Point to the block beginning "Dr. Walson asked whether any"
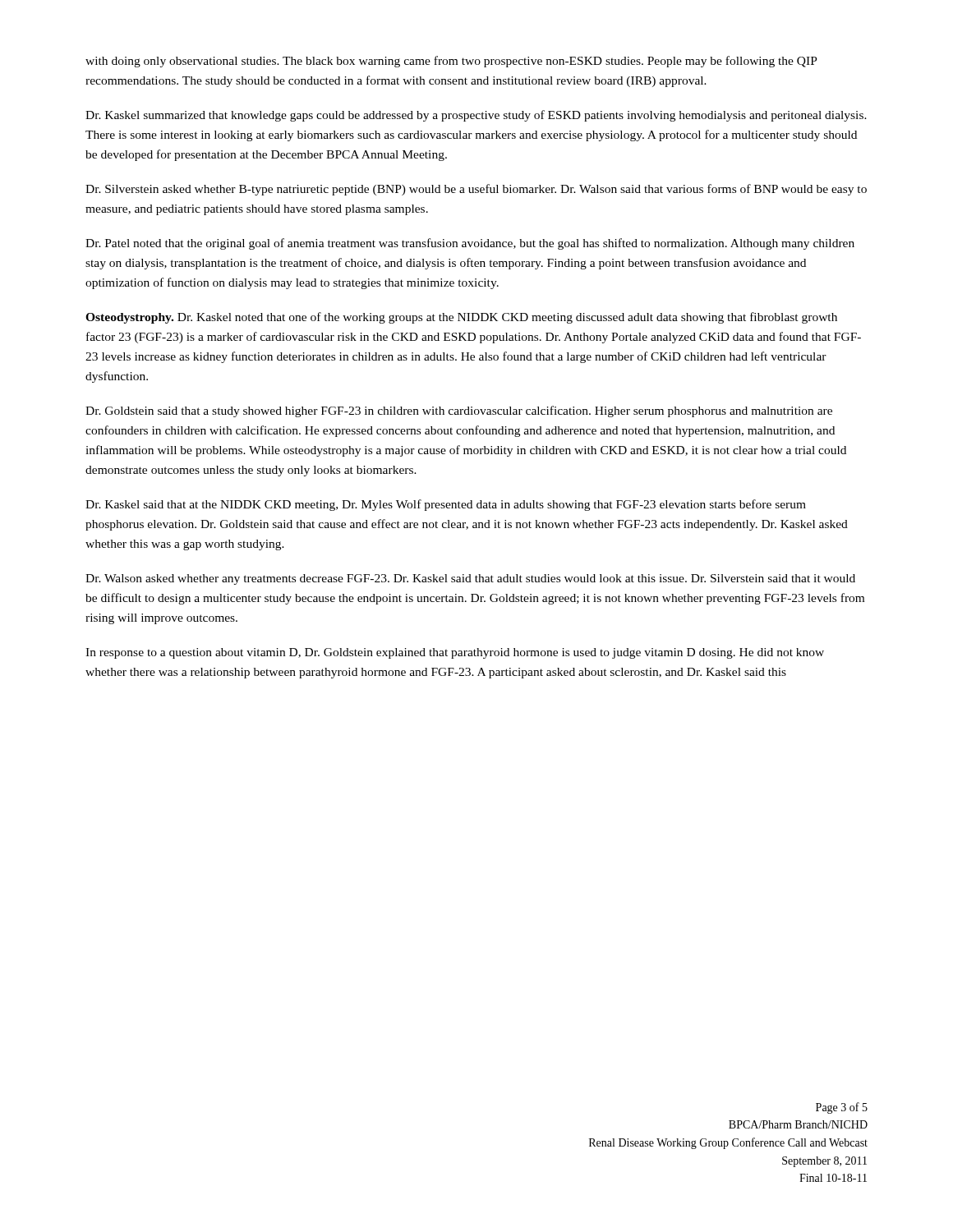The height and width of the screenshot is (1232, 953). 475,598
